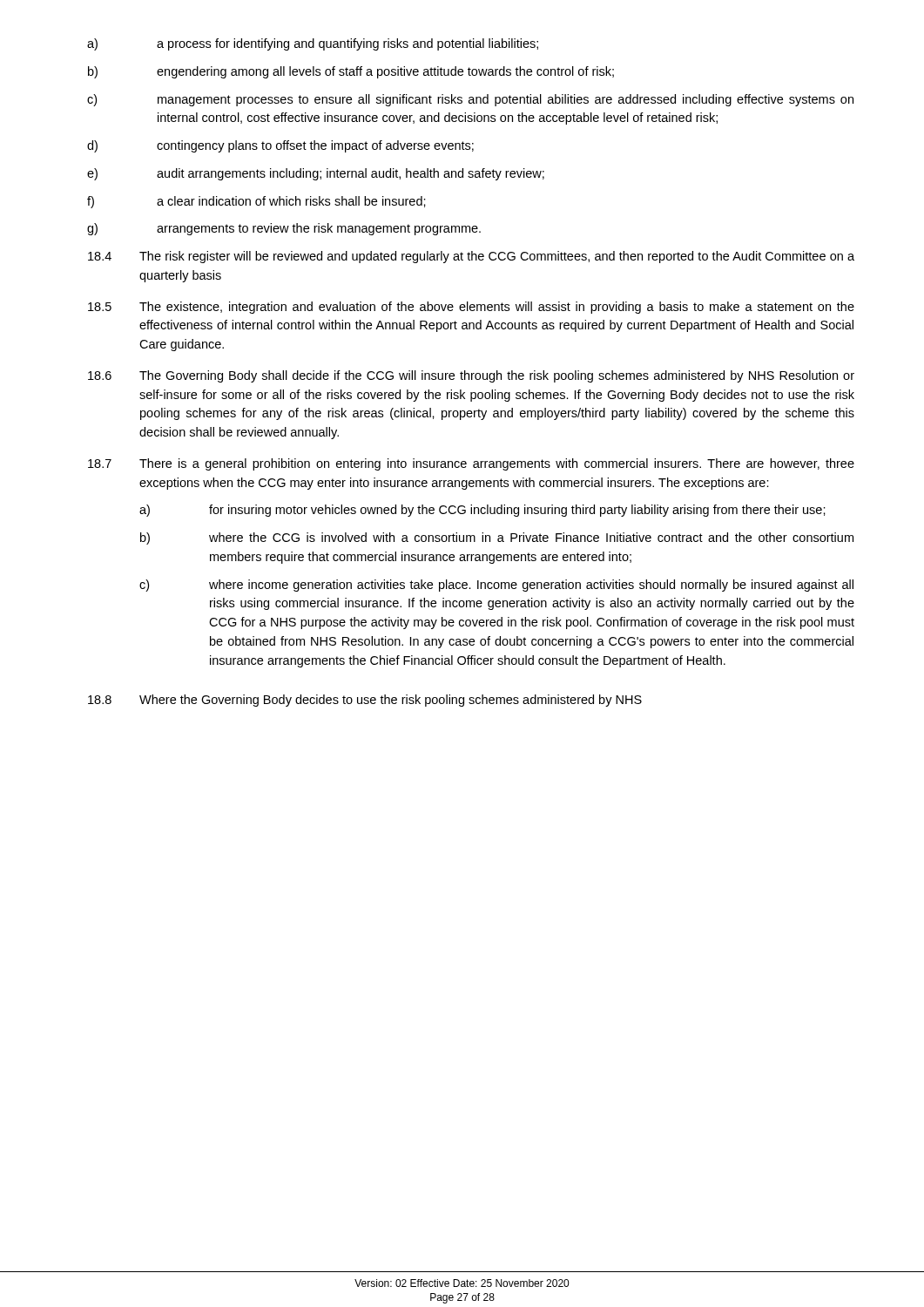Screen dimensions: 1307x924
Task: Click on the passage starting "d) contingency plans to offset the impact"
Action: point(471,146)
